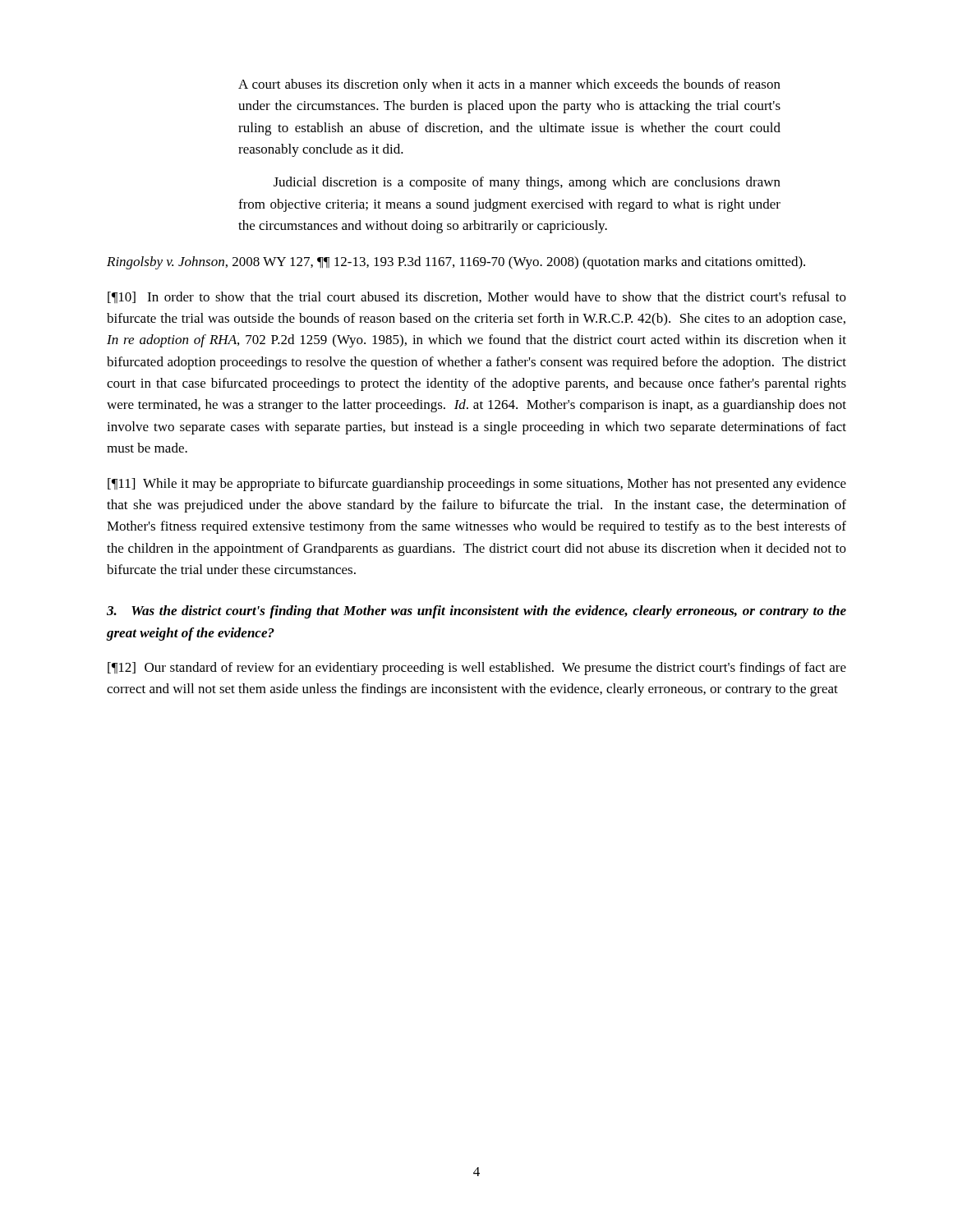
Task: Point to the section header beginning "3. Was the district court's finding"
Action: tap(476, 622)
